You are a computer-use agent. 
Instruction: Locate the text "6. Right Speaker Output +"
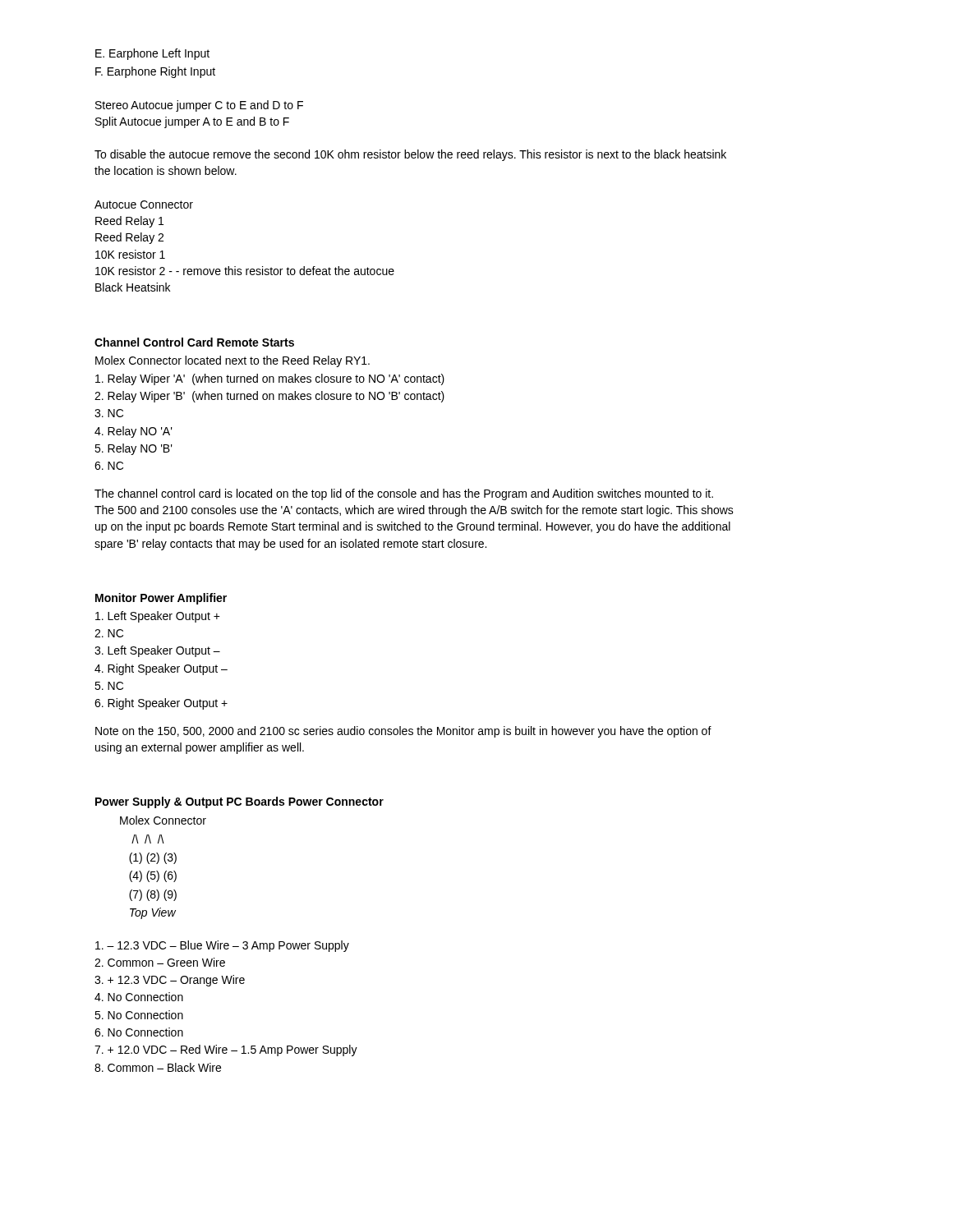click(161, 703)
